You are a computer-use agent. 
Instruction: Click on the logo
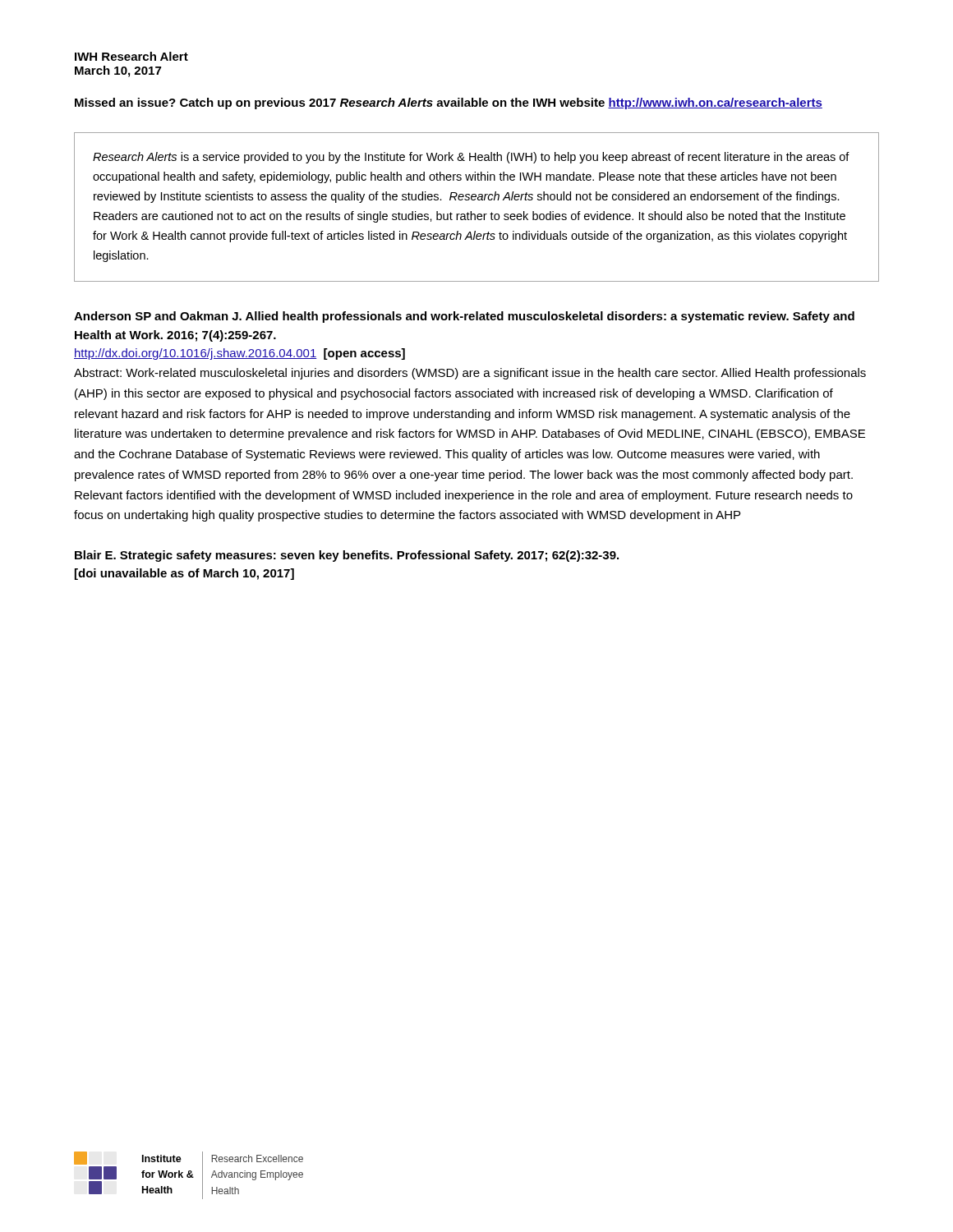[189, 1175]
